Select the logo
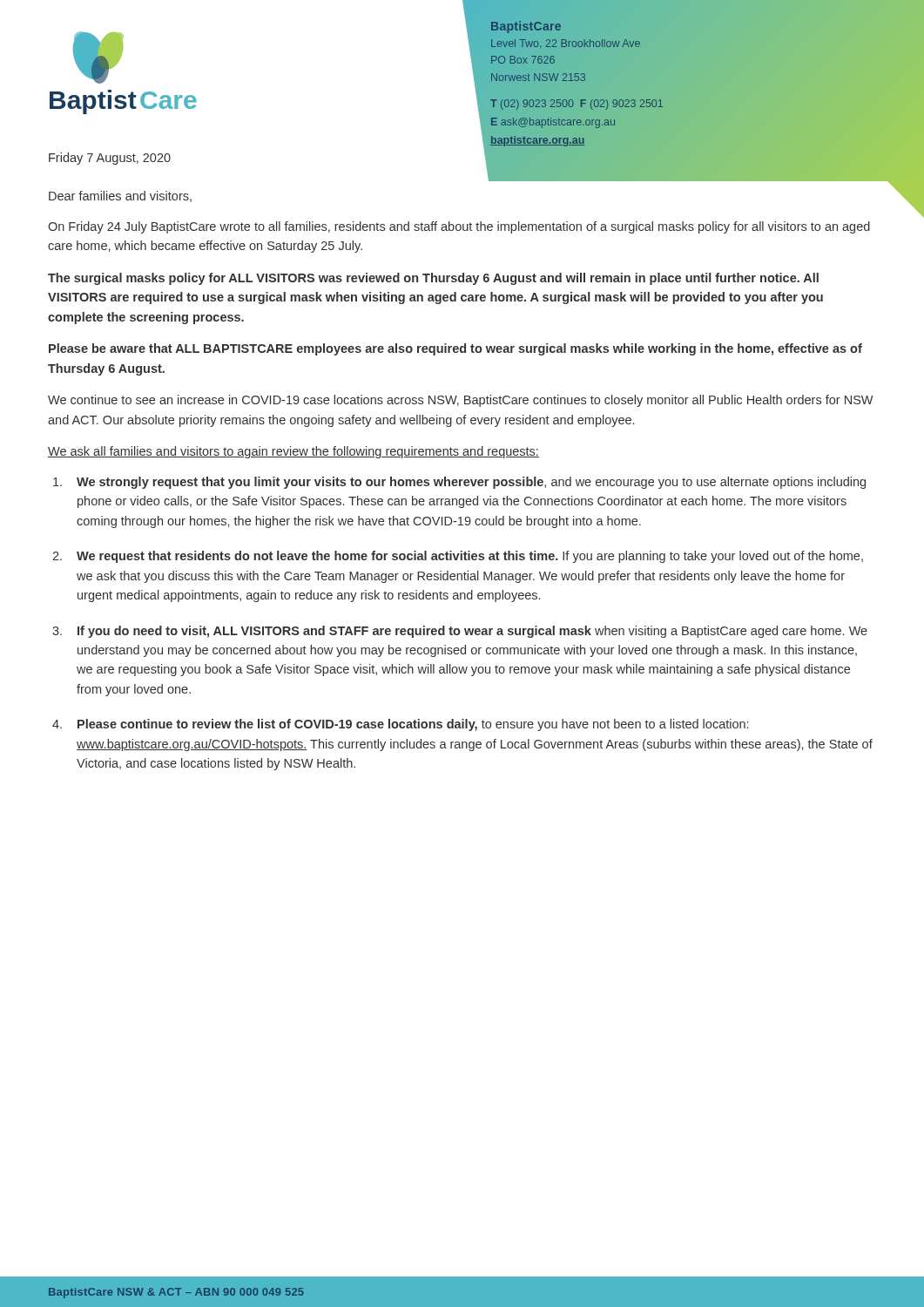 point(146,62)
